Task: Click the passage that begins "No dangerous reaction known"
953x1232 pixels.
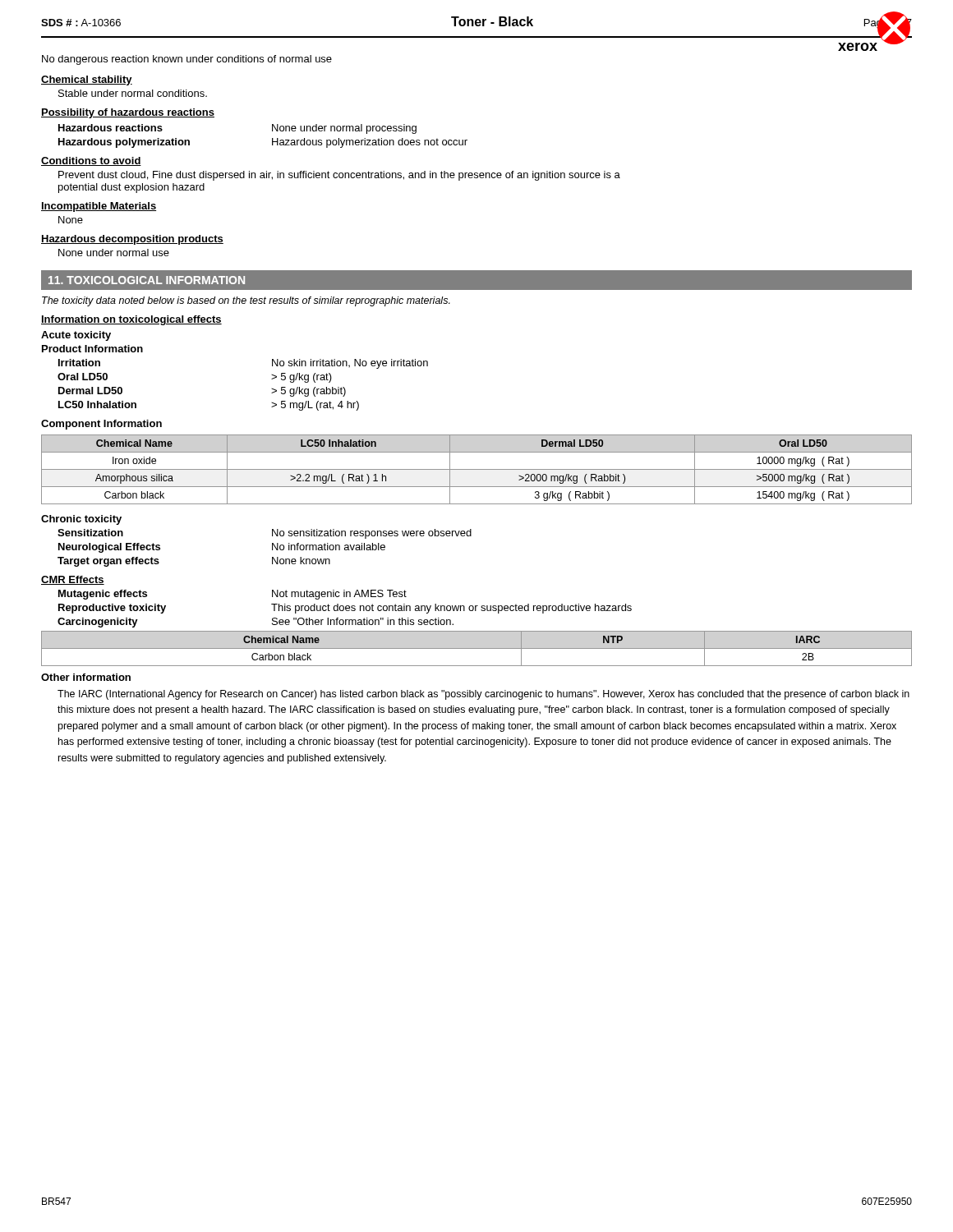Action: pyautogui.click(x=187, y=59)
